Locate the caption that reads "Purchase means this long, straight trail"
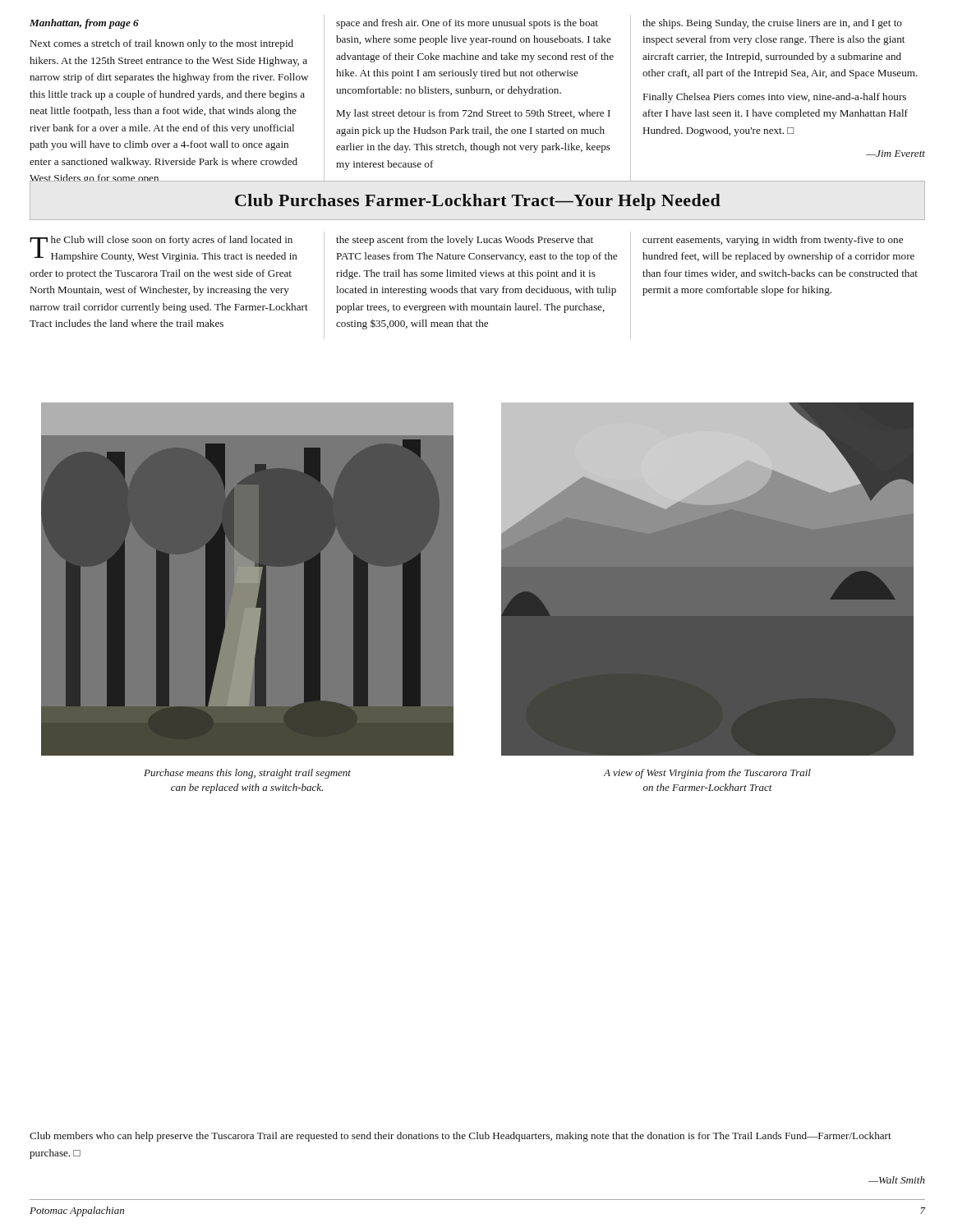The height and width of the screenshot is (1232, 953). 247,780
